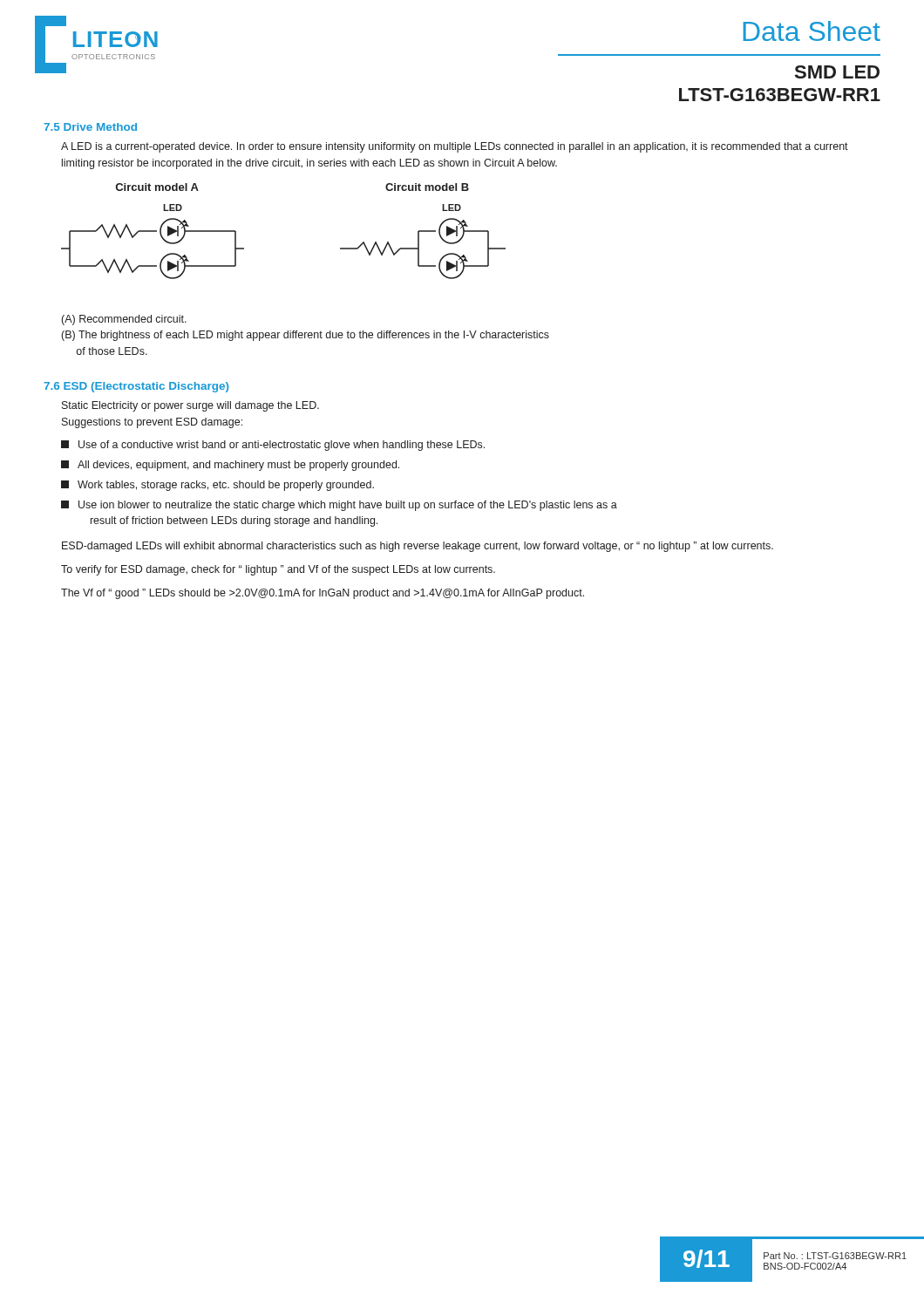This screenshot has height=1308, width=924.
Task: Find the text block containing "ESD-damaged LEDs will exhibit"
Action: tap(417, 546)
